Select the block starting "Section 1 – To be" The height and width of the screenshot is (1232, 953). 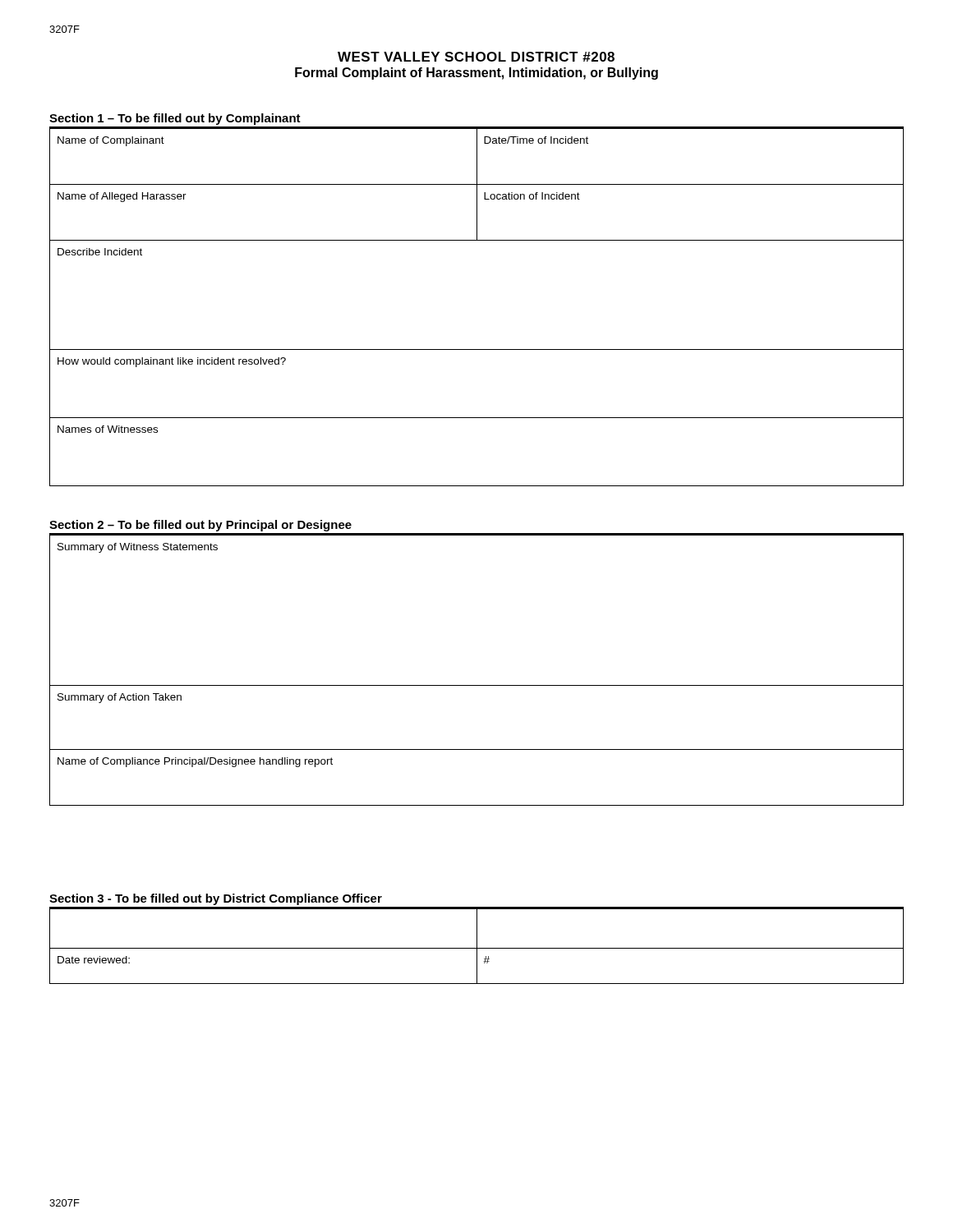click(175, 118)
